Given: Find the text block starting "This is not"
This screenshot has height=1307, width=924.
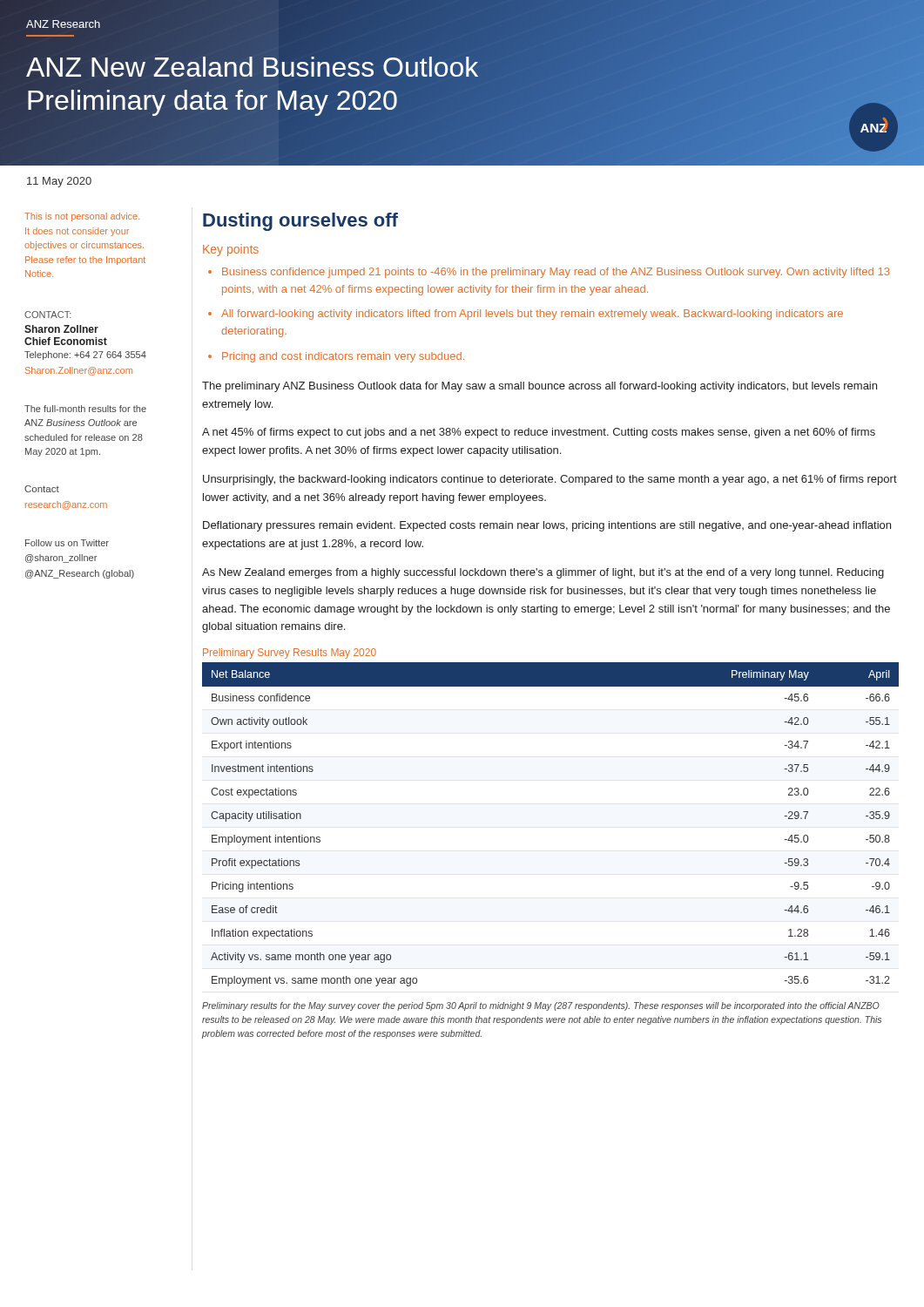Looking at the screenshot, I should [85, 245].
